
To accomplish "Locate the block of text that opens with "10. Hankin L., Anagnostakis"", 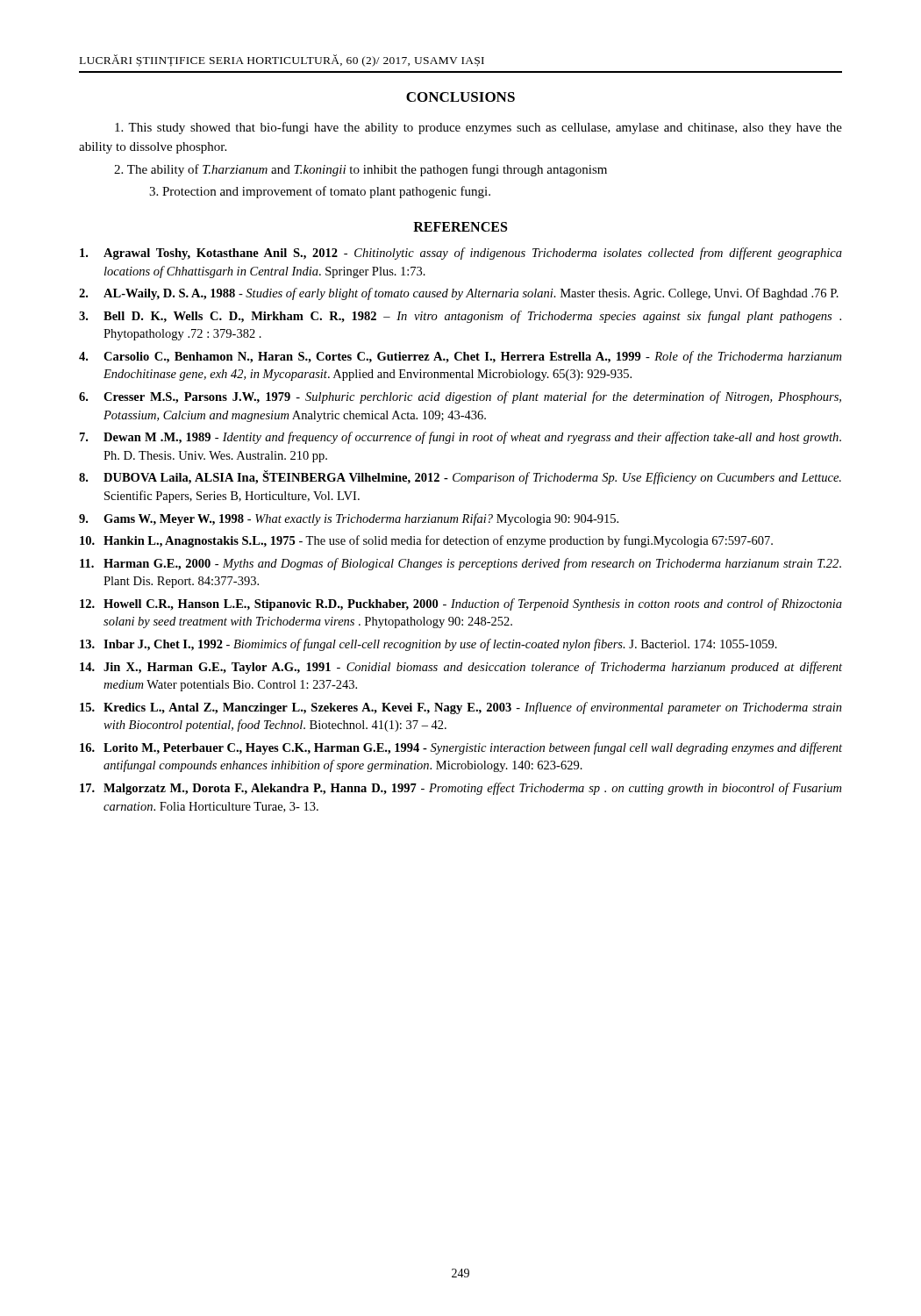I will point(460,541).
